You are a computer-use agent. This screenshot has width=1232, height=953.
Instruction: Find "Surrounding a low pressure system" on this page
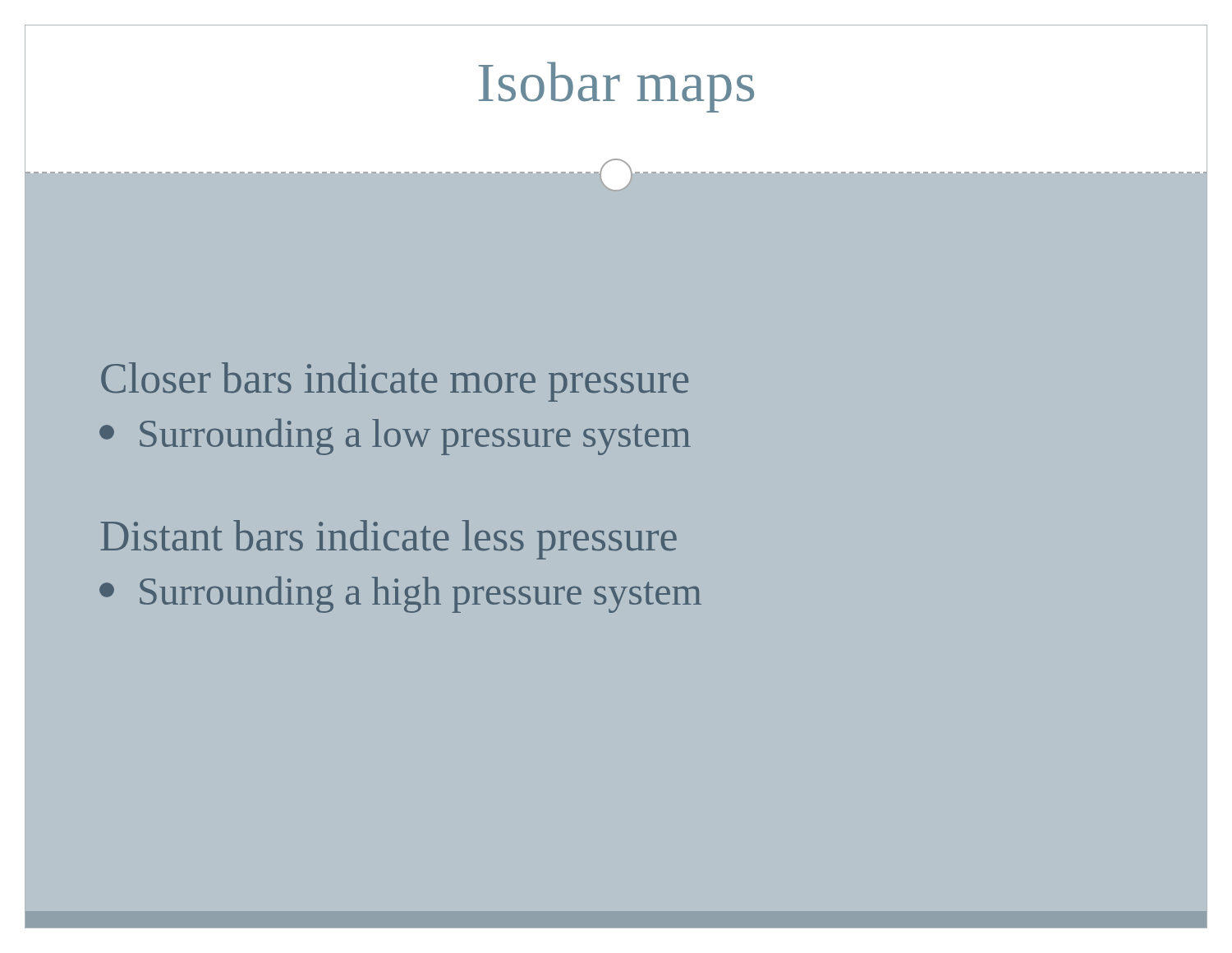tap(395, 433)
